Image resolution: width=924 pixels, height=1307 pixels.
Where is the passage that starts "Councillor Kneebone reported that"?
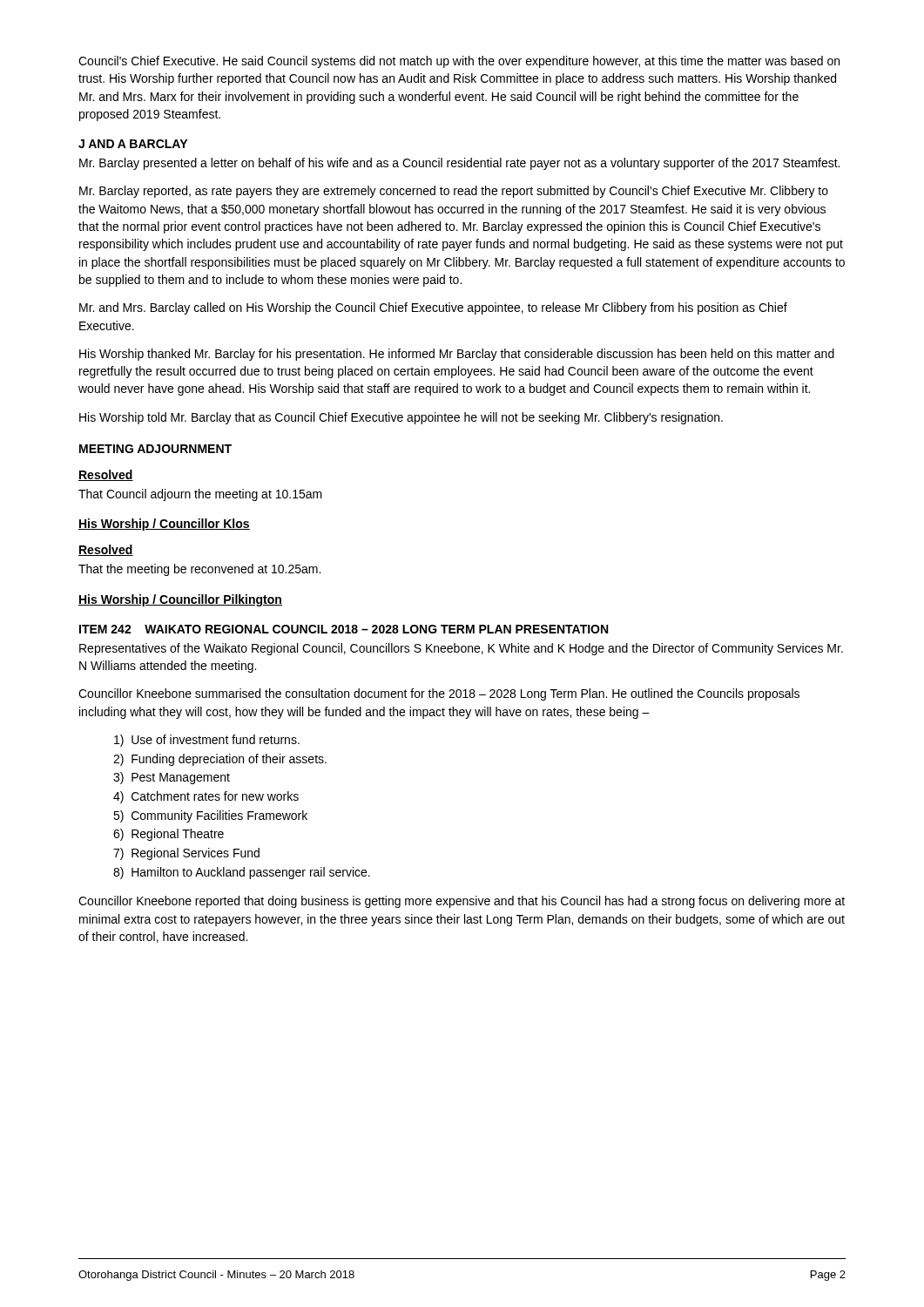(x=462, y=919)
